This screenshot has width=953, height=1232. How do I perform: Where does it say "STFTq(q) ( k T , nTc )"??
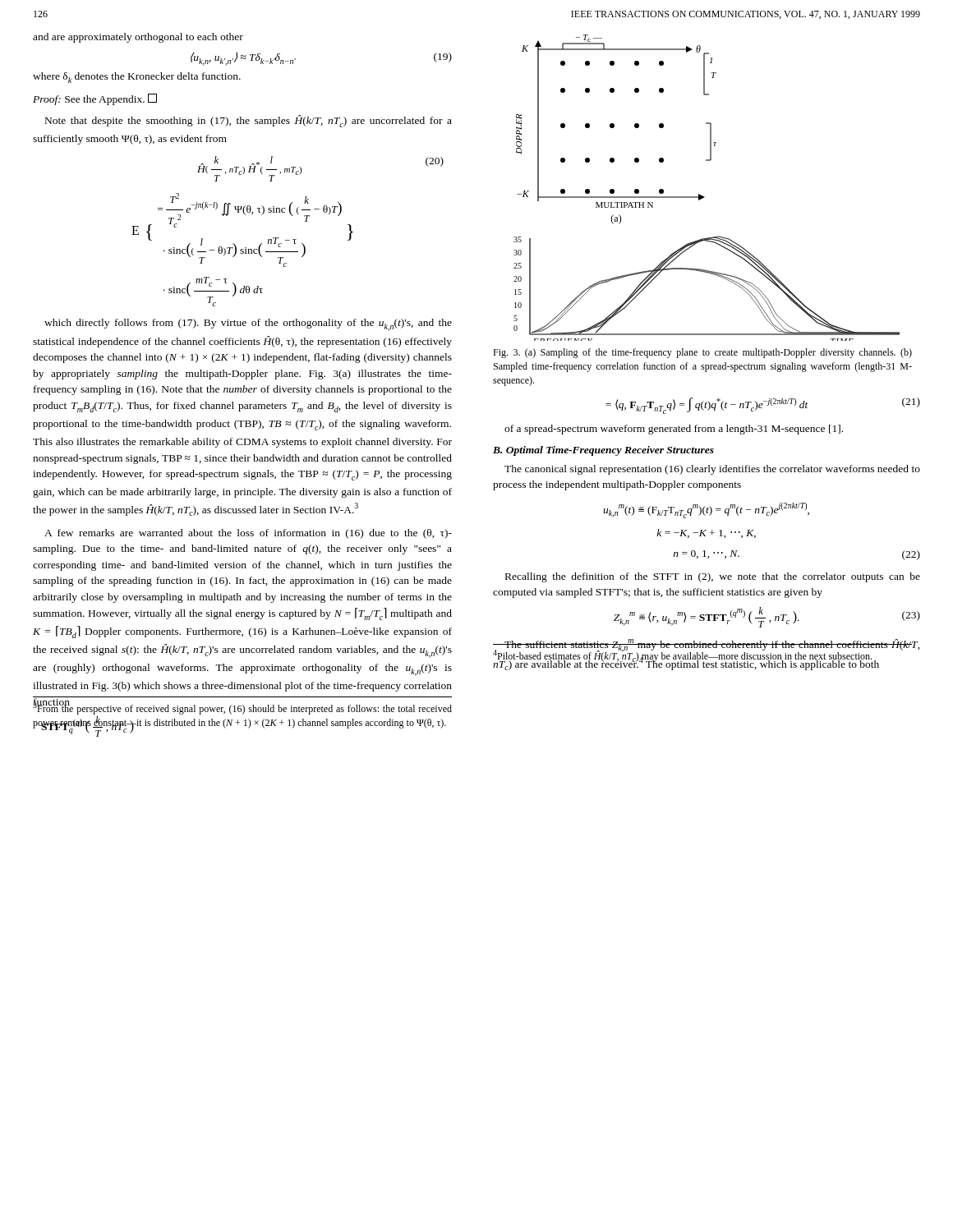[87, 728]
